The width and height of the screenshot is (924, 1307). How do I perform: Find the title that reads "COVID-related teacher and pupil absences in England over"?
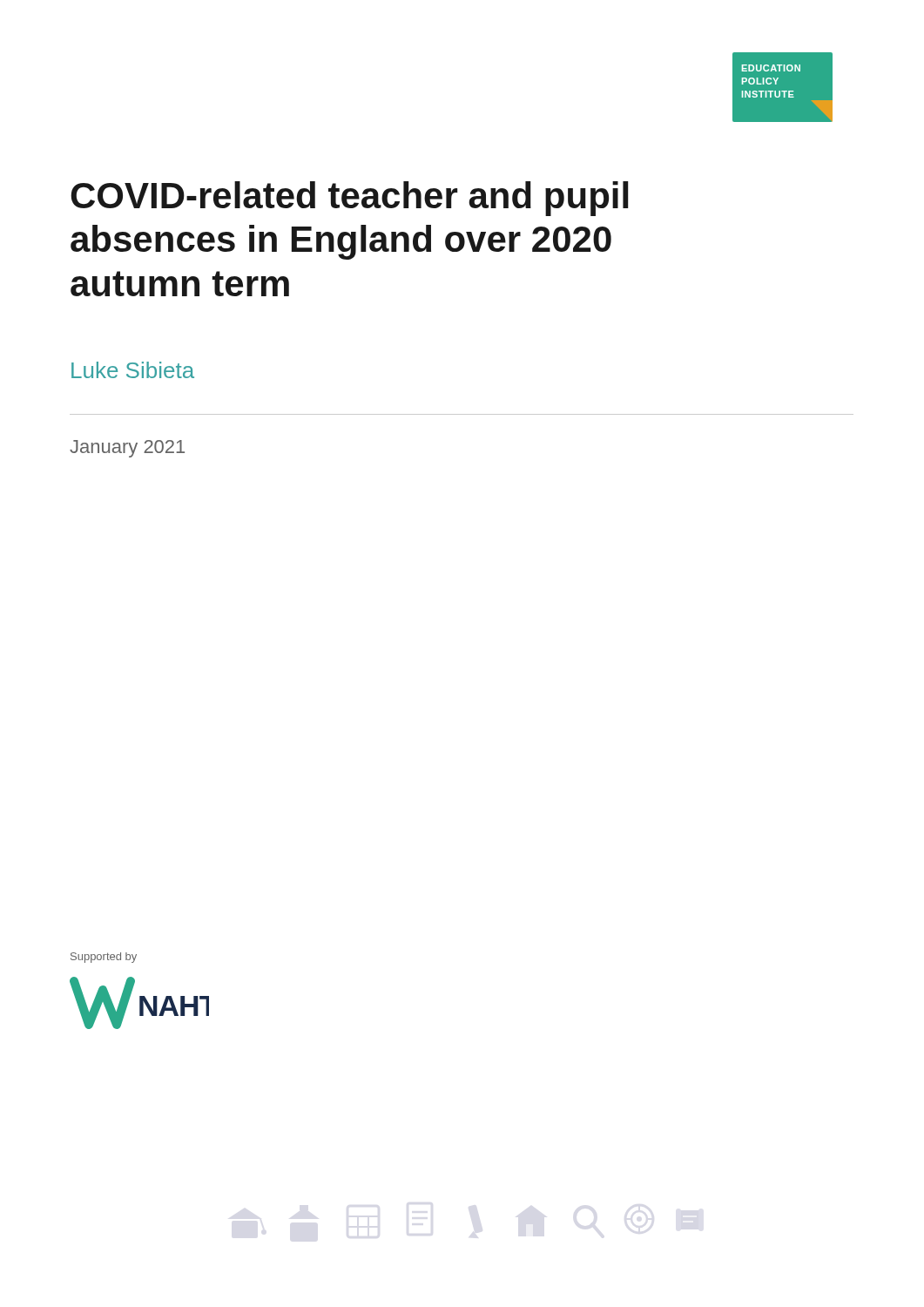click(x=374, y=240)
